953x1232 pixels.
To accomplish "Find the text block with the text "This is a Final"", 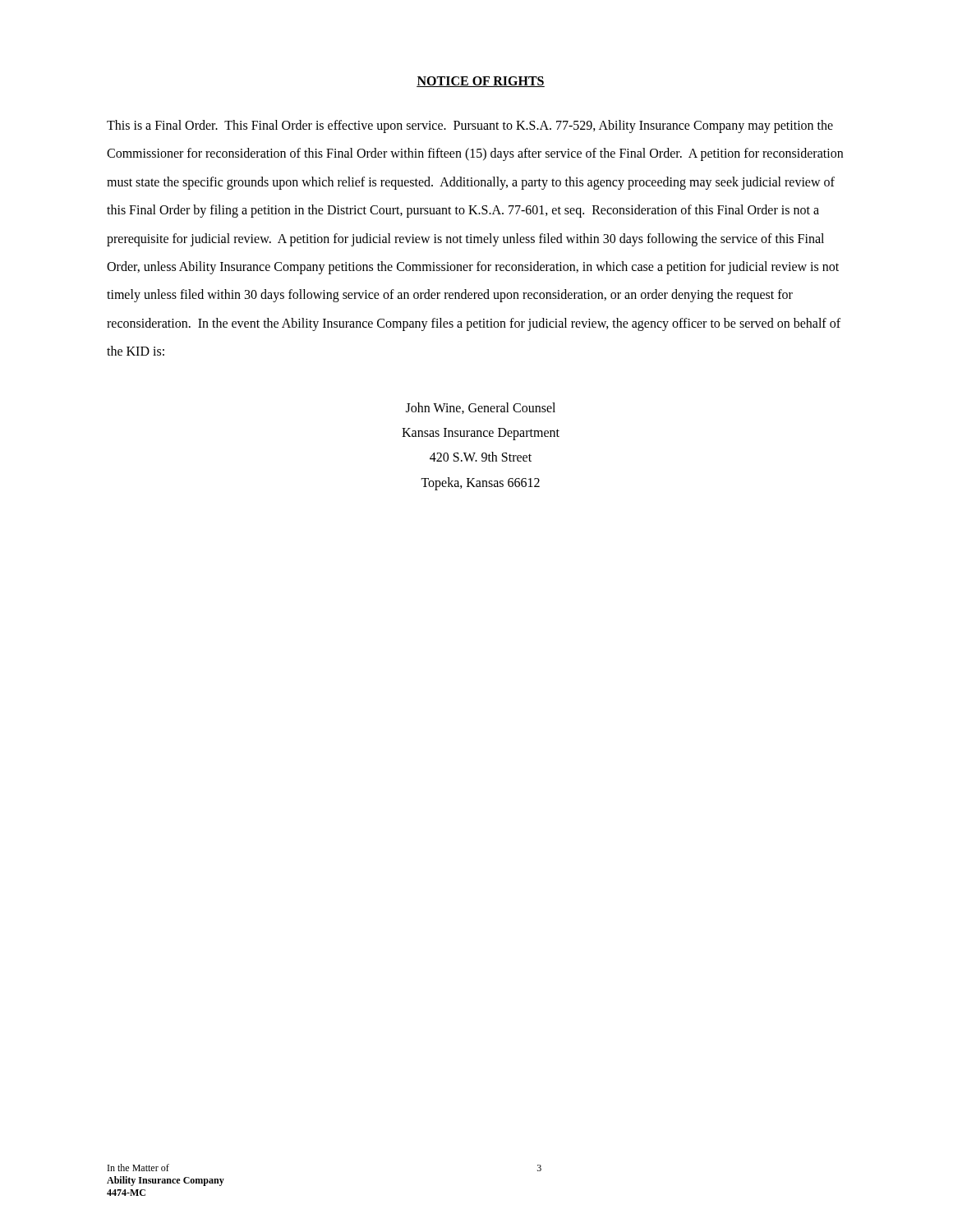I will click(475, 238).
